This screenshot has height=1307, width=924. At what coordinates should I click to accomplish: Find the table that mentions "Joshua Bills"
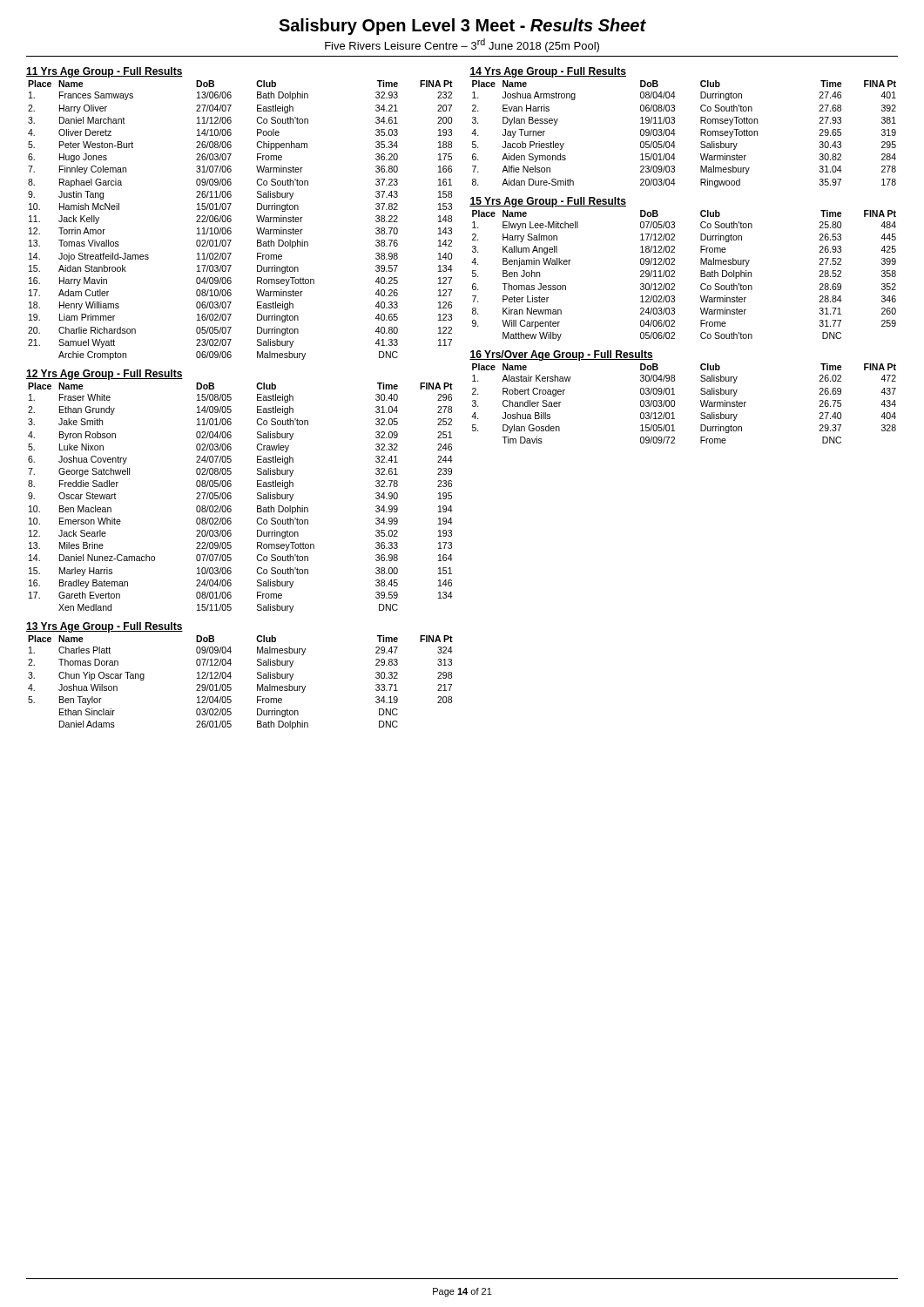(684, 404)
